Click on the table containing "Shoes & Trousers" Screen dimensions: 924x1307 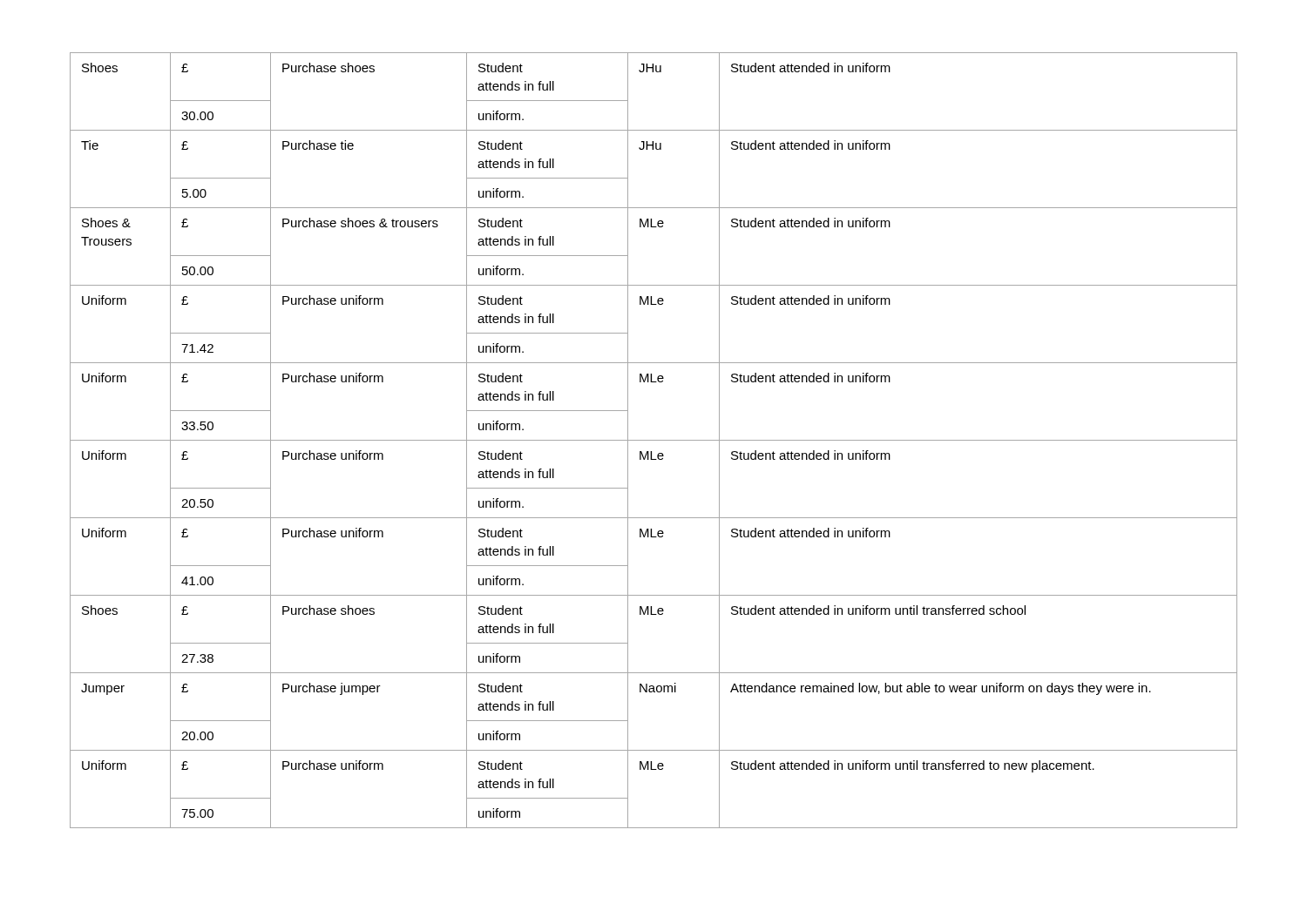[654, 440]
